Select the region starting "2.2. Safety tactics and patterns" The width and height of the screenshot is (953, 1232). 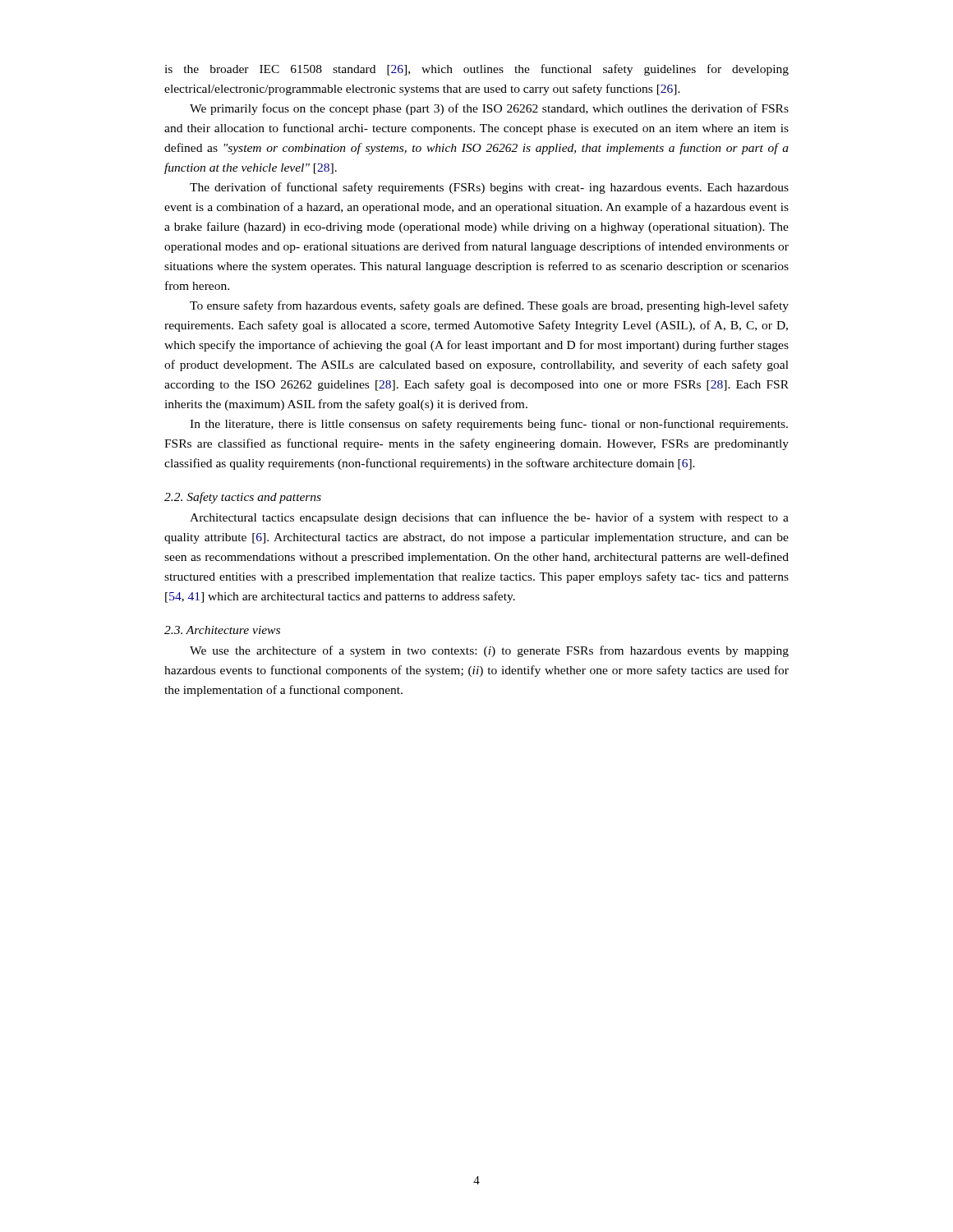[243, 497]
